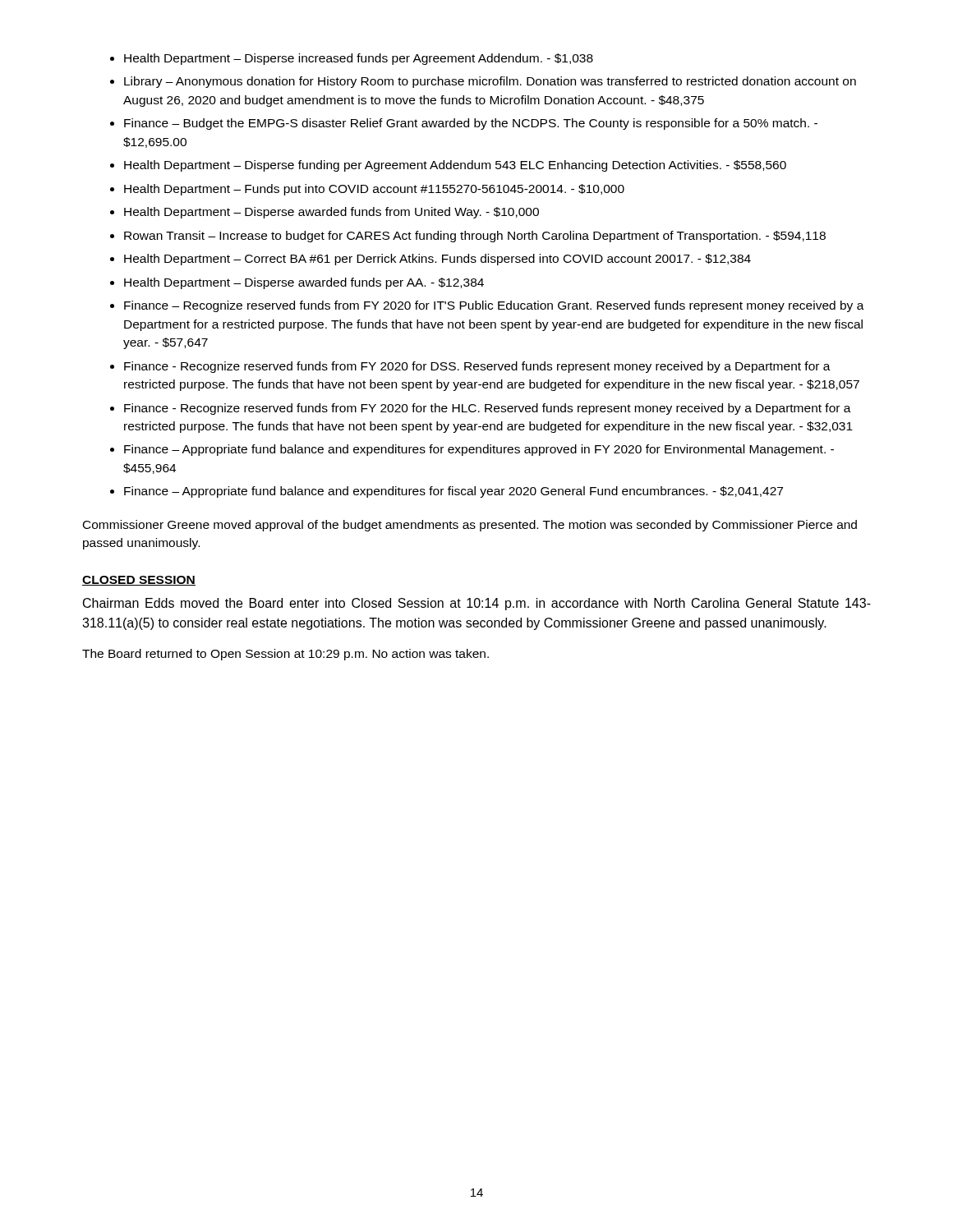Find the element starting "Commissioner Greene moved approval of the"
The height and width of the screenshot is (1232, 953).
470,534
